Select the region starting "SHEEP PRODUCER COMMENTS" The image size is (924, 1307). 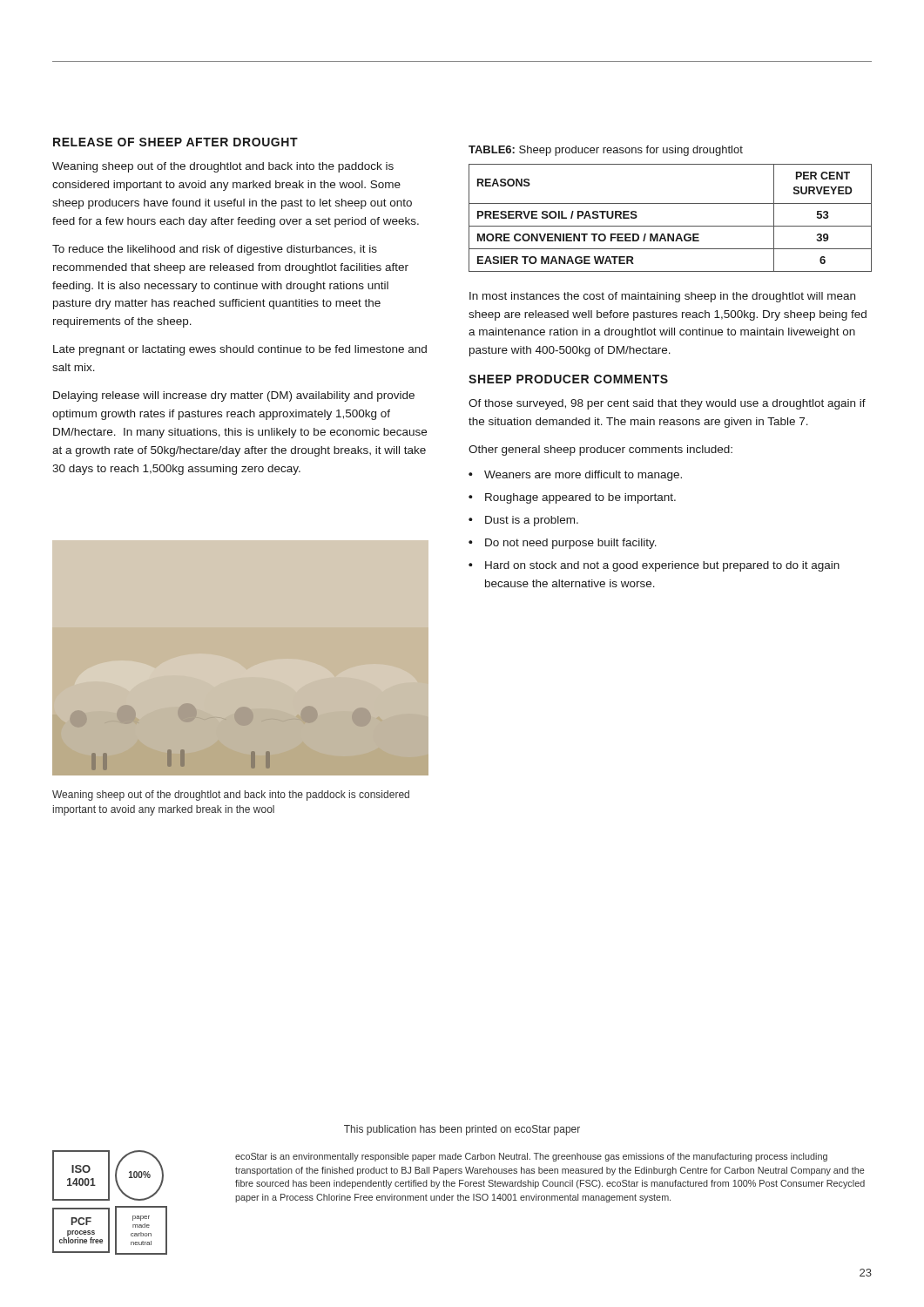click(569, 379)
